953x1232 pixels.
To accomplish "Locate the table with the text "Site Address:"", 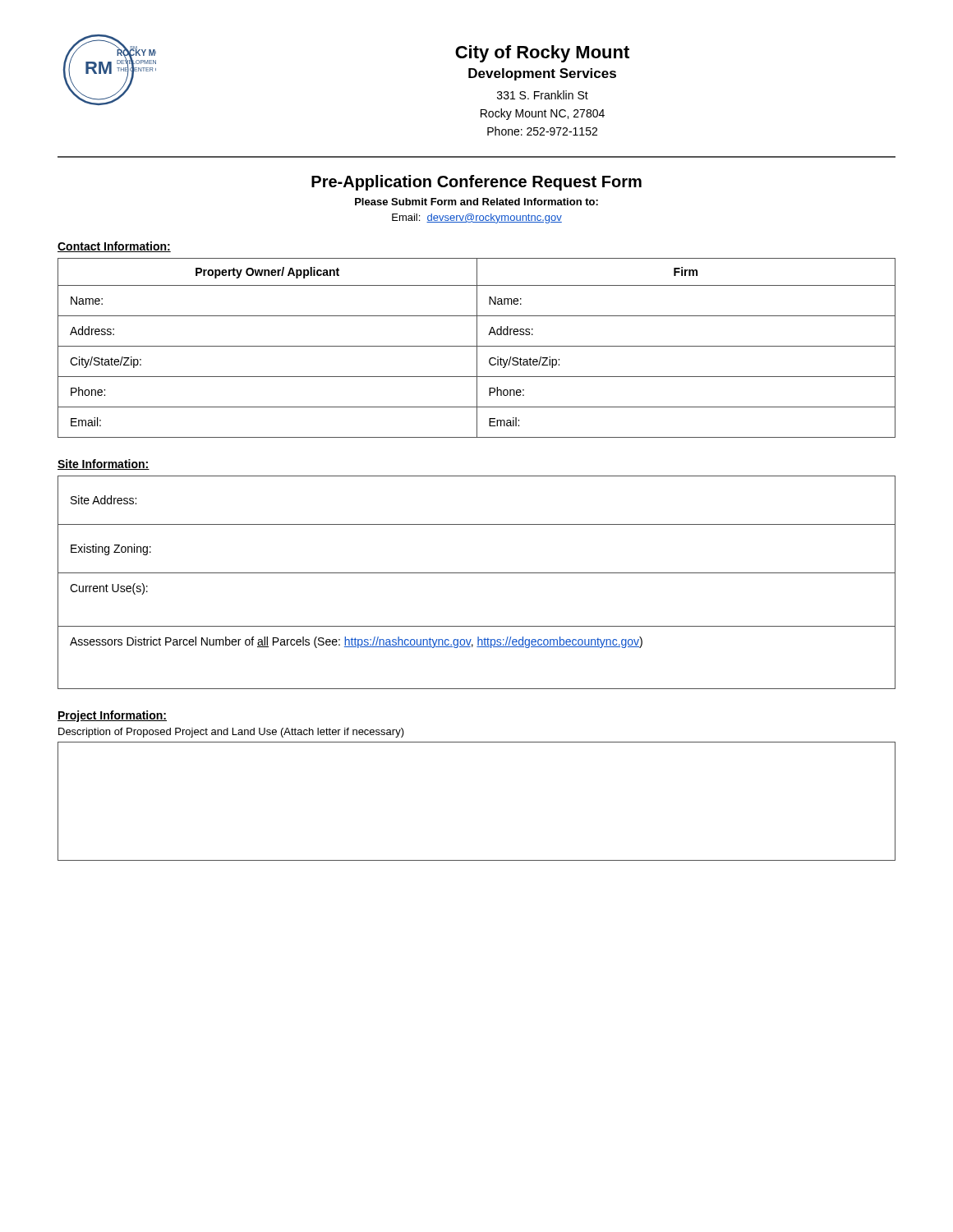I will click(x=476, y=582).
